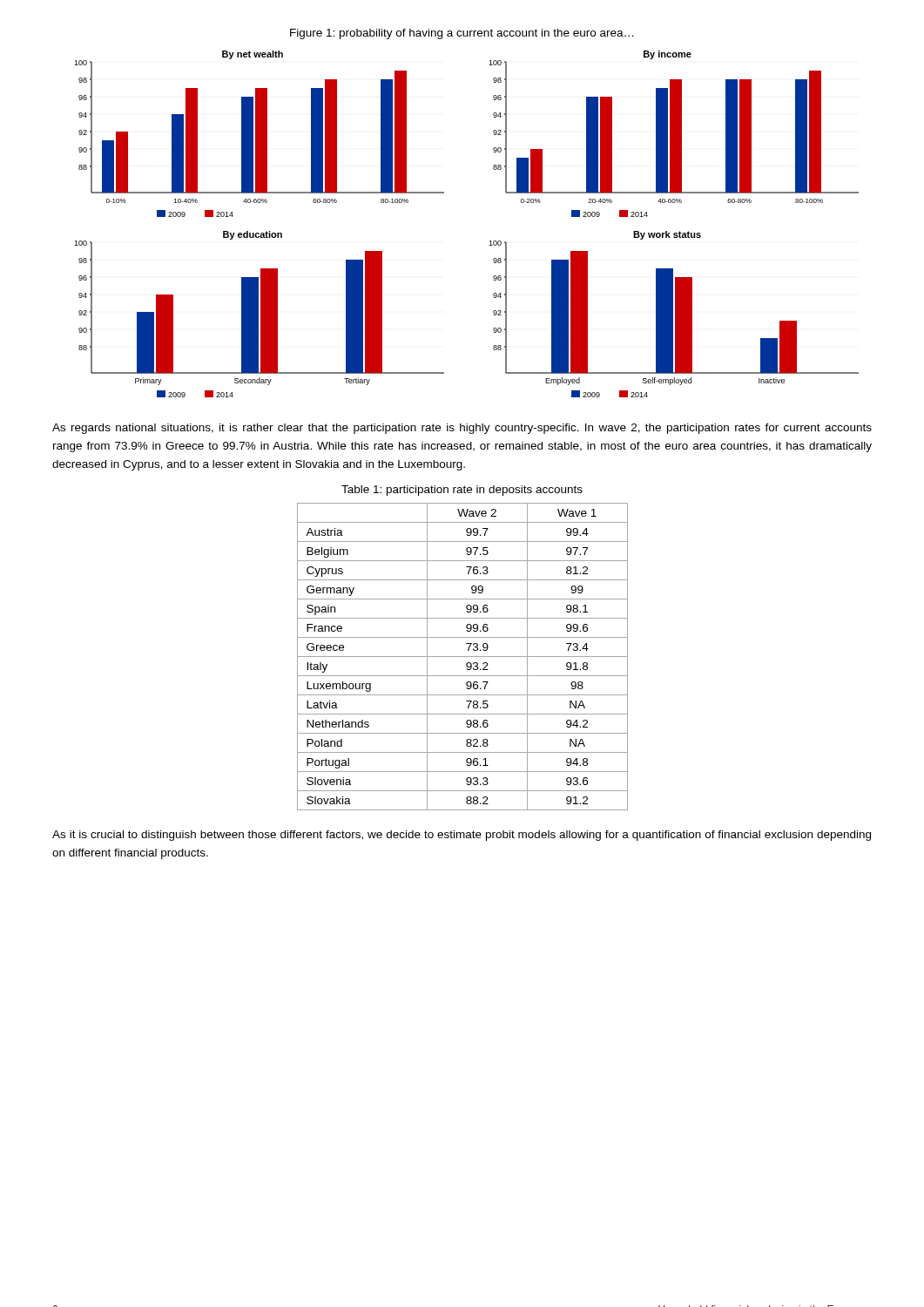Click on the table containing "Wave 1"
The height and width of the screenshot is (1307, 924).
(462, 656)
